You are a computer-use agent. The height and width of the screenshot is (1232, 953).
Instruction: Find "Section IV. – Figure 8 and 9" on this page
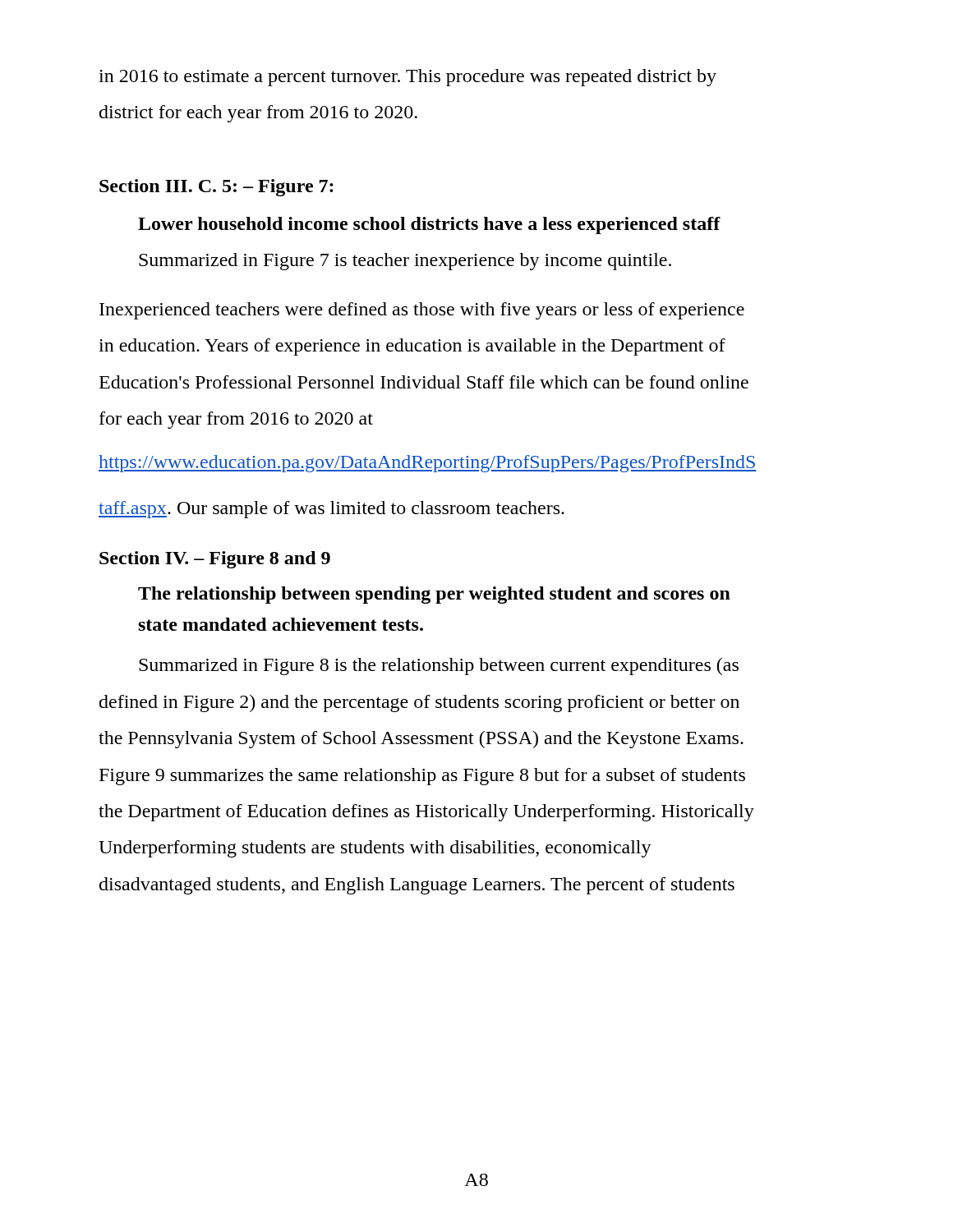[x=215, y=558]
